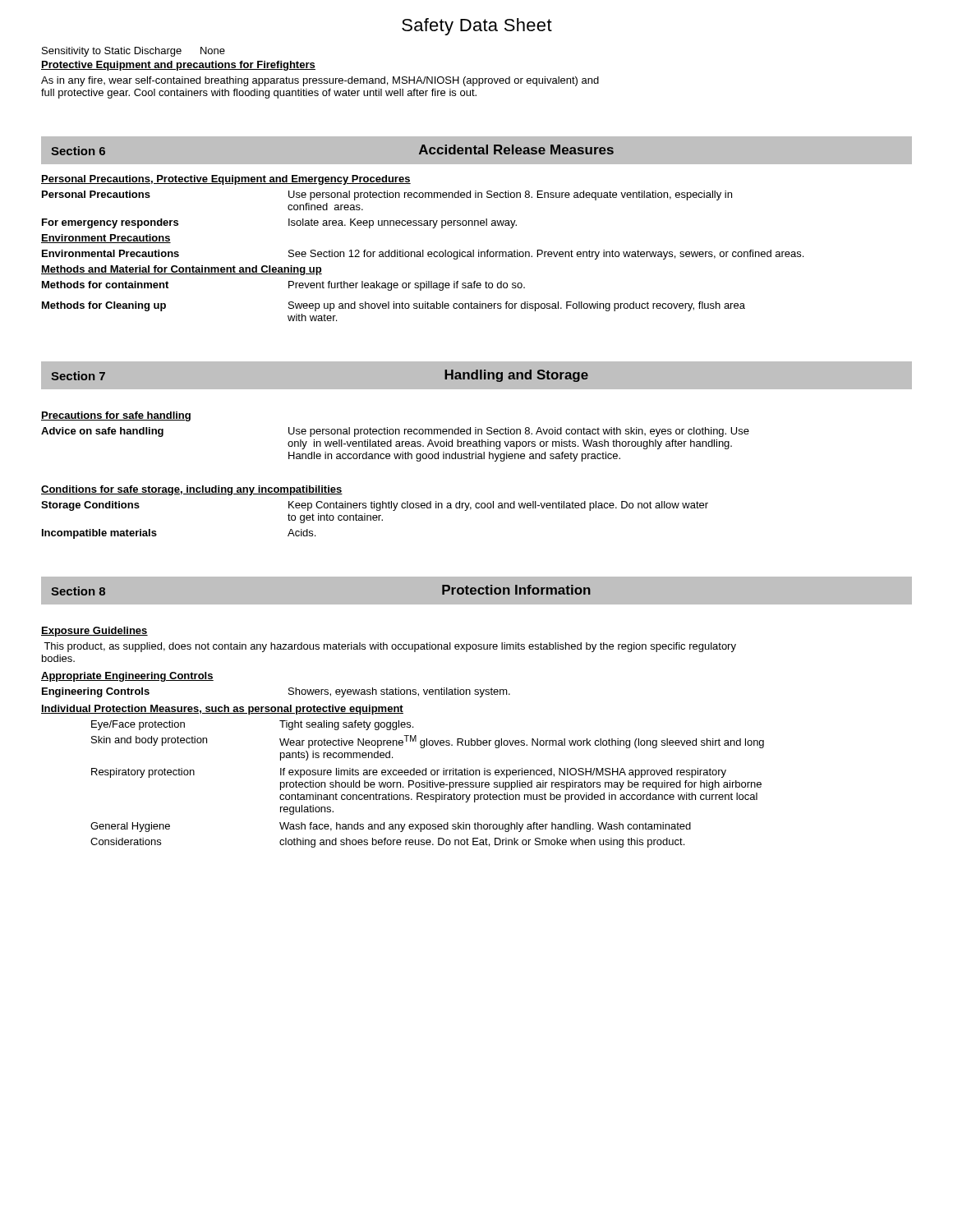Screen dimensions: 1232x953
Task: Locate the text block that says "For emergency responders Isolate area. Keep unnecessary personnel"
Action: pyautogui.click(x=476, y=222)
